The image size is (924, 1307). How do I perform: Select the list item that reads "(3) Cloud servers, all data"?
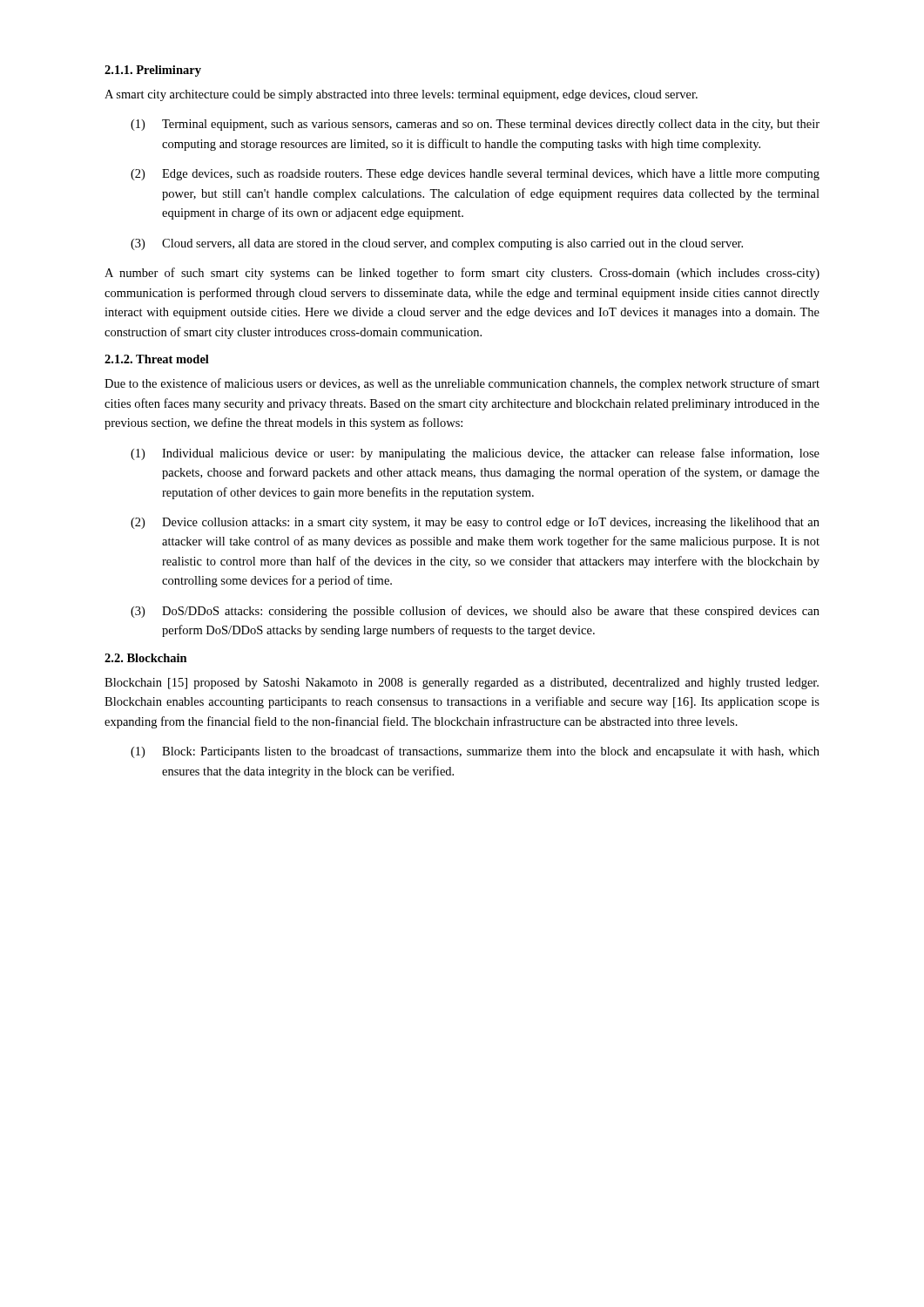coord(475,243)
